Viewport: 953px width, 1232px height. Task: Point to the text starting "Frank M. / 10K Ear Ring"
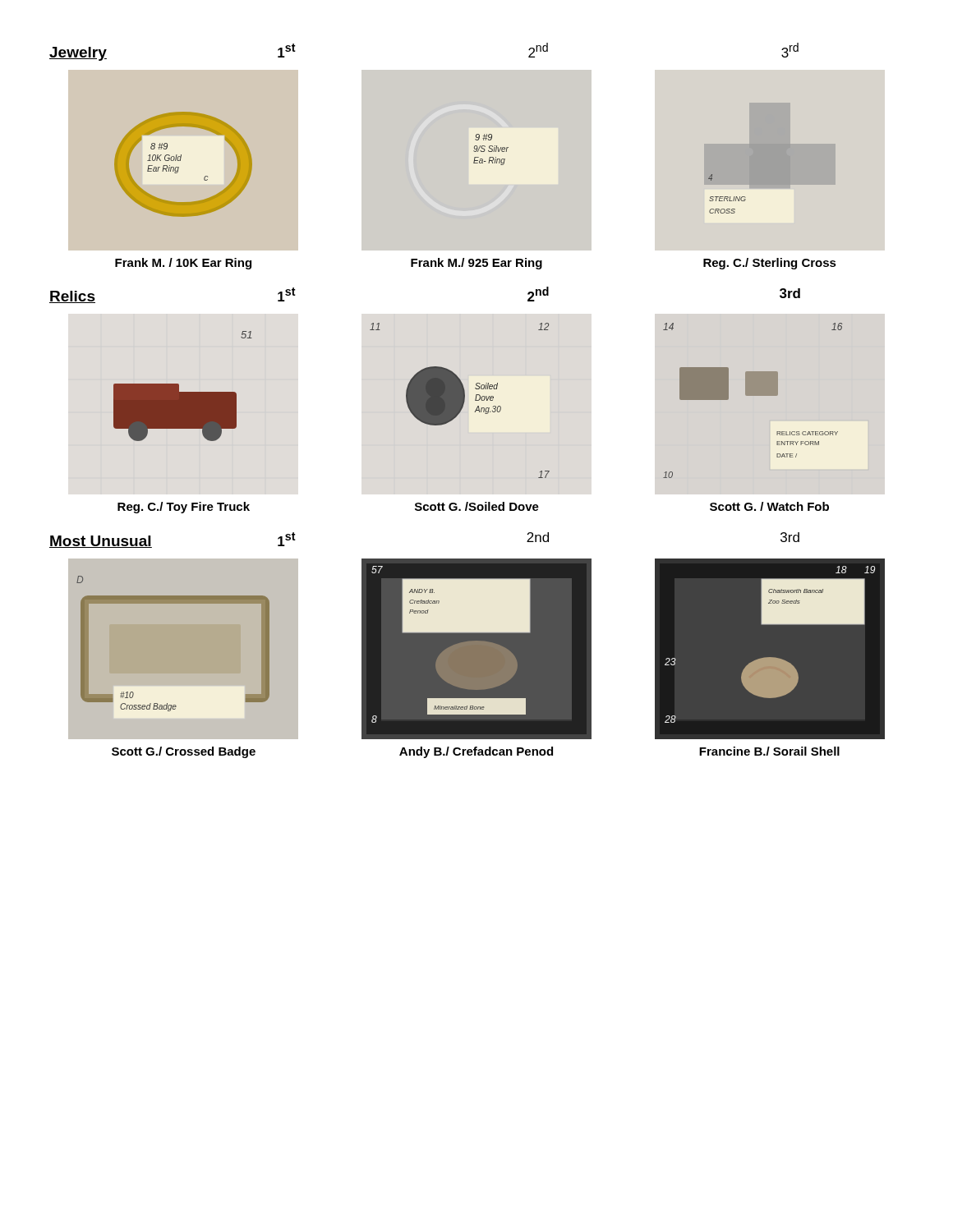[x=183, y=262]
